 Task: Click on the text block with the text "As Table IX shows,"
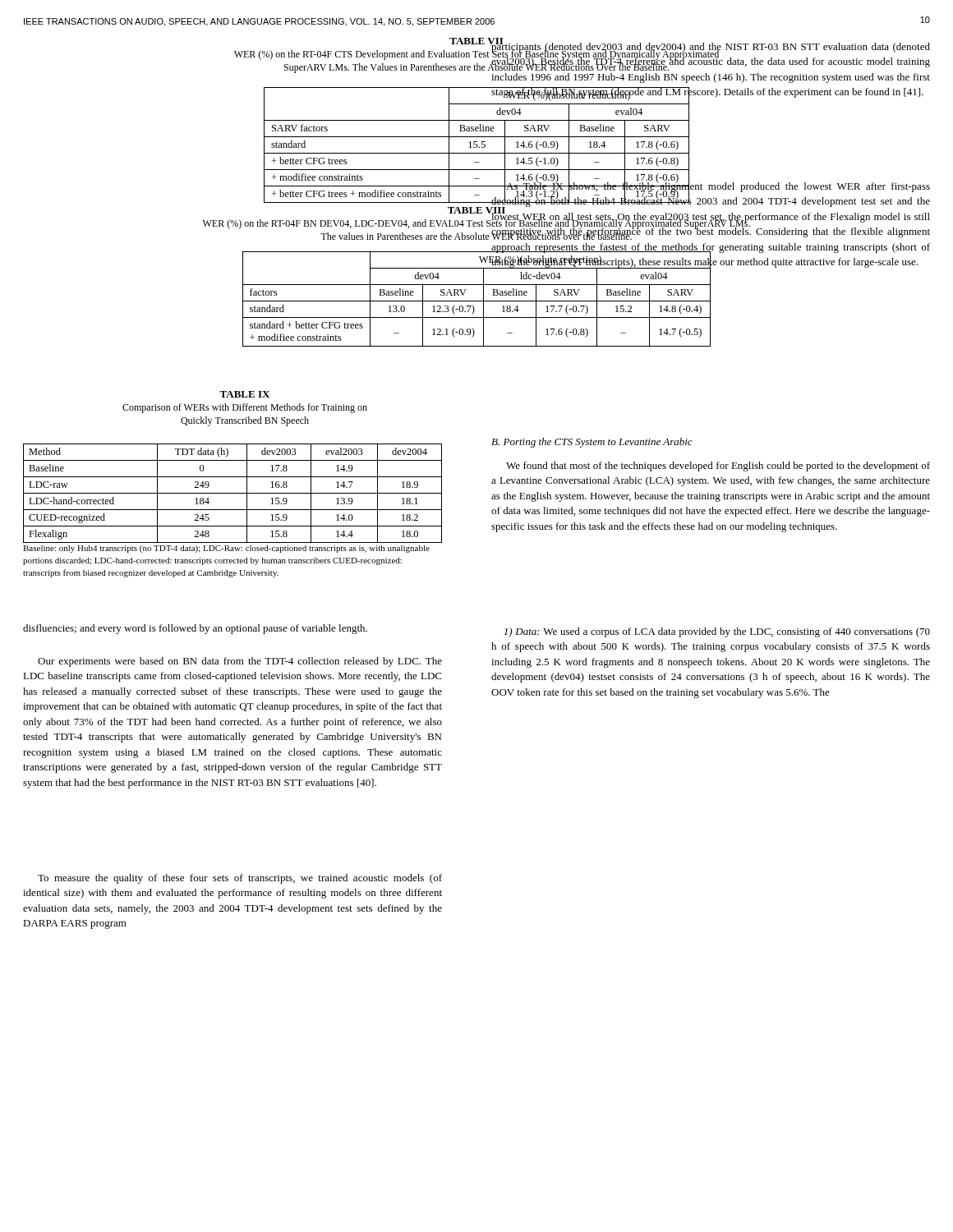711,224
